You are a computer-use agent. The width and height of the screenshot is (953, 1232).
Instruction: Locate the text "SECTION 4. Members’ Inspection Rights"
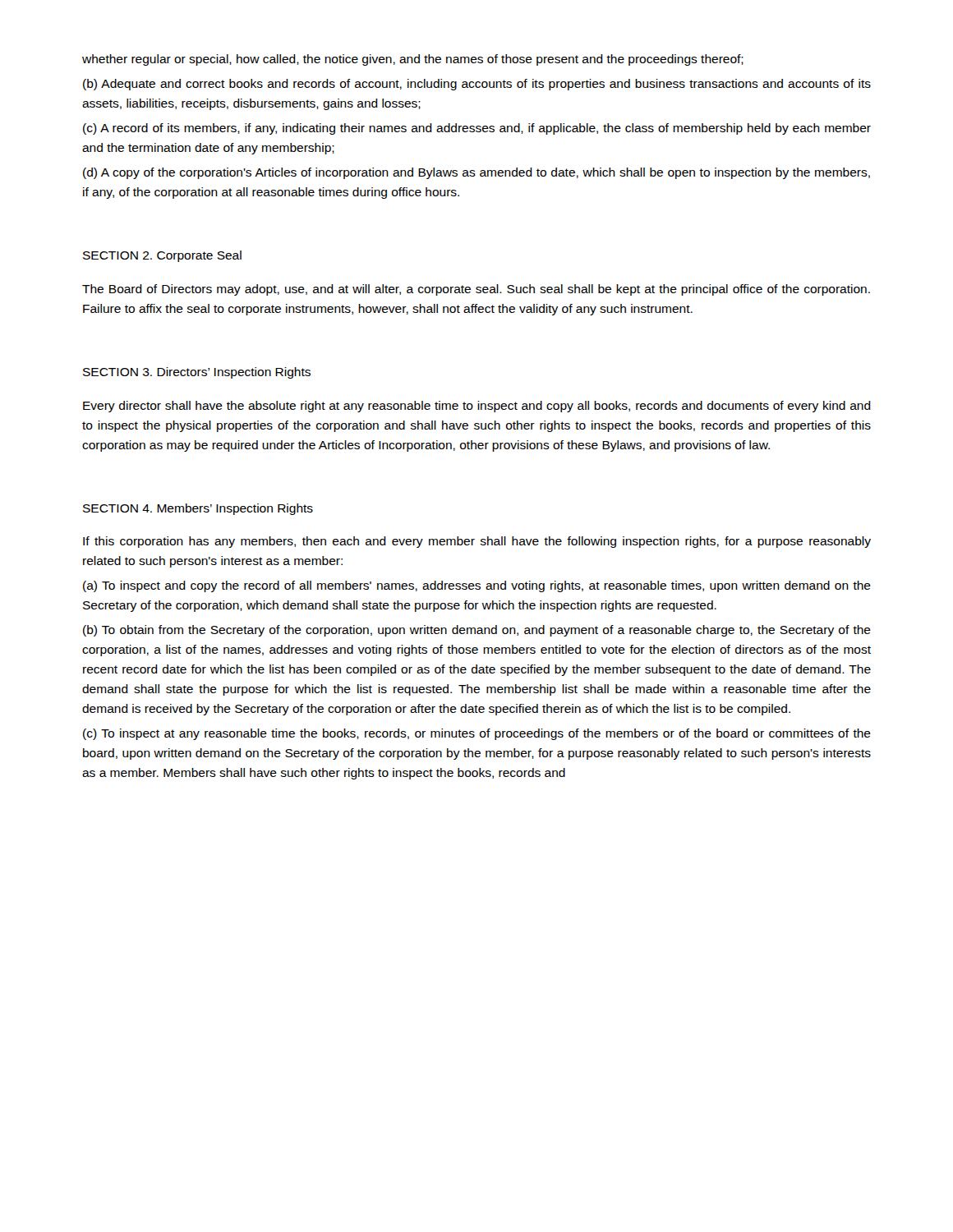pyautogui.click(x=198, y=508)
